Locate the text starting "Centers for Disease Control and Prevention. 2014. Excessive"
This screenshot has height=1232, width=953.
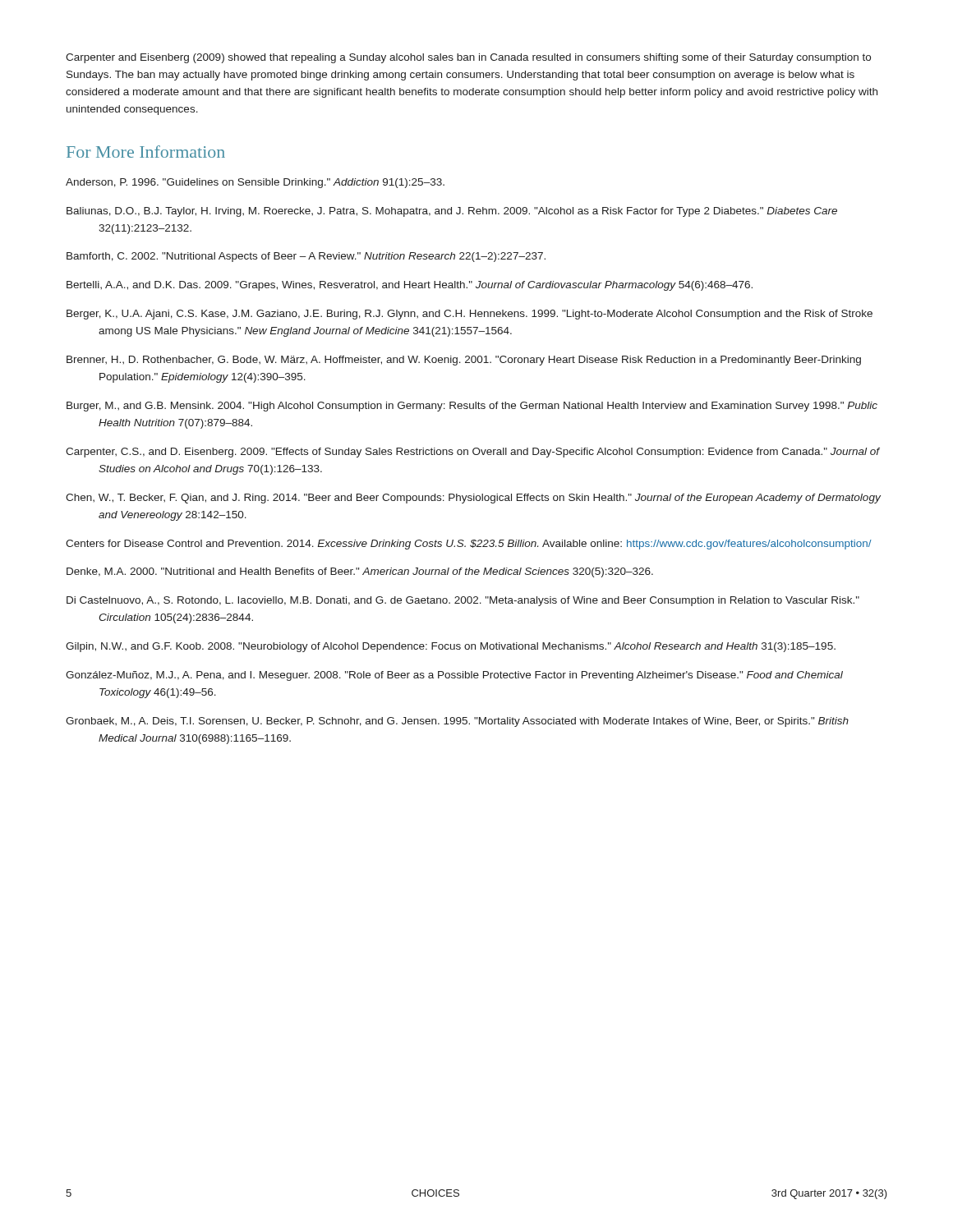469,543
